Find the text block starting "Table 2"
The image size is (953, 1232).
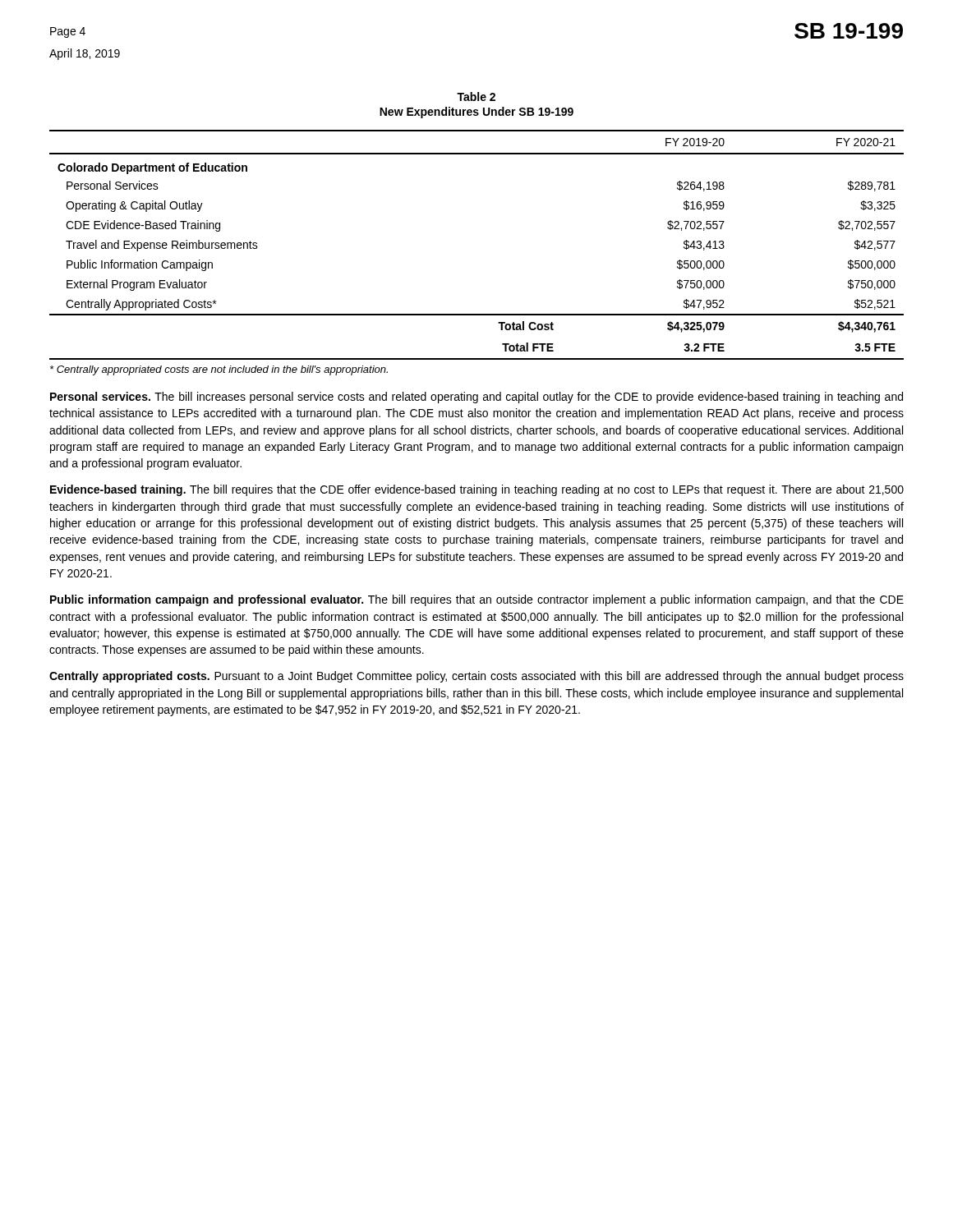tap(476, 97)
